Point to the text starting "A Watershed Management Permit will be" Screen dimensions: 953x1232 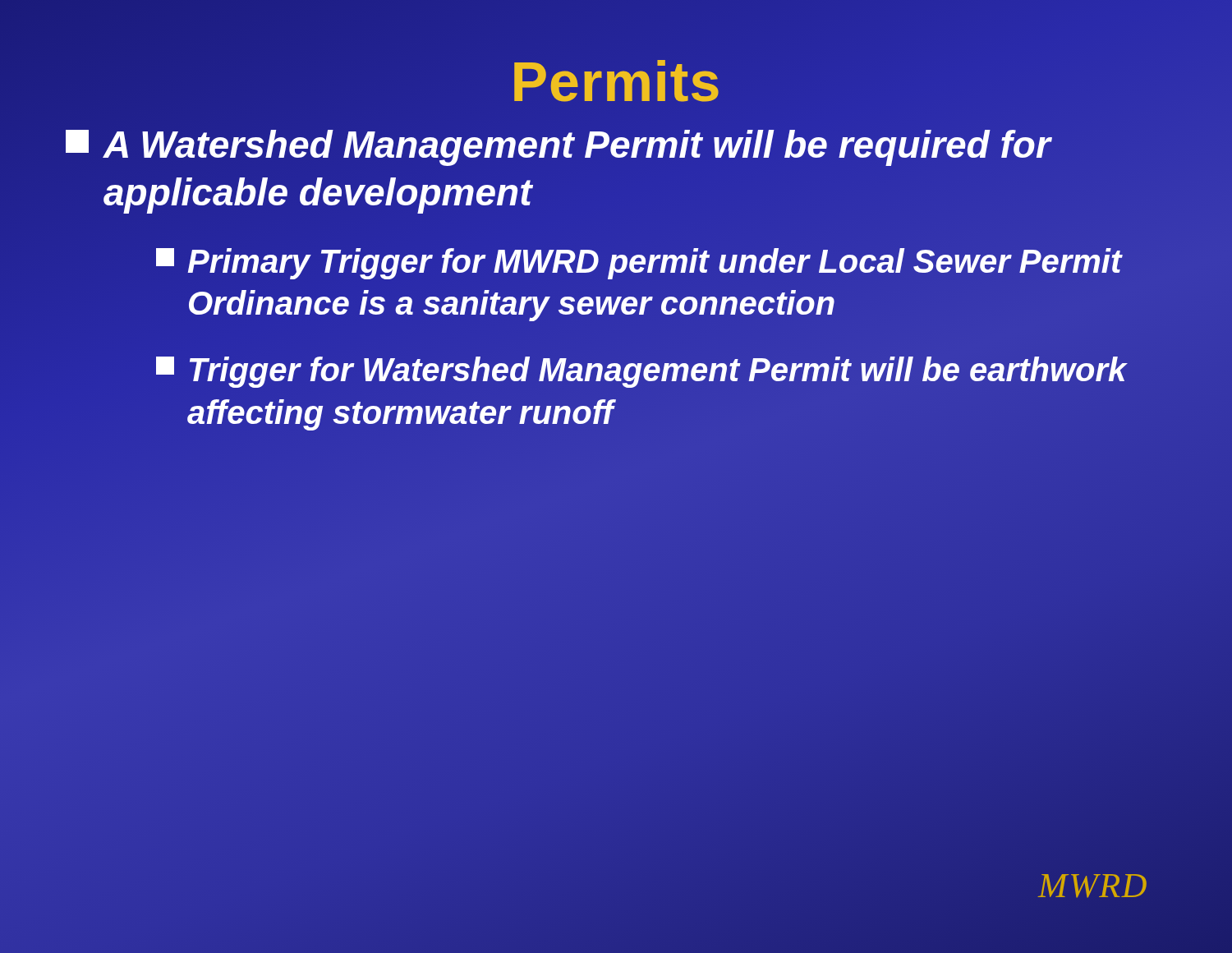point(616,169)
